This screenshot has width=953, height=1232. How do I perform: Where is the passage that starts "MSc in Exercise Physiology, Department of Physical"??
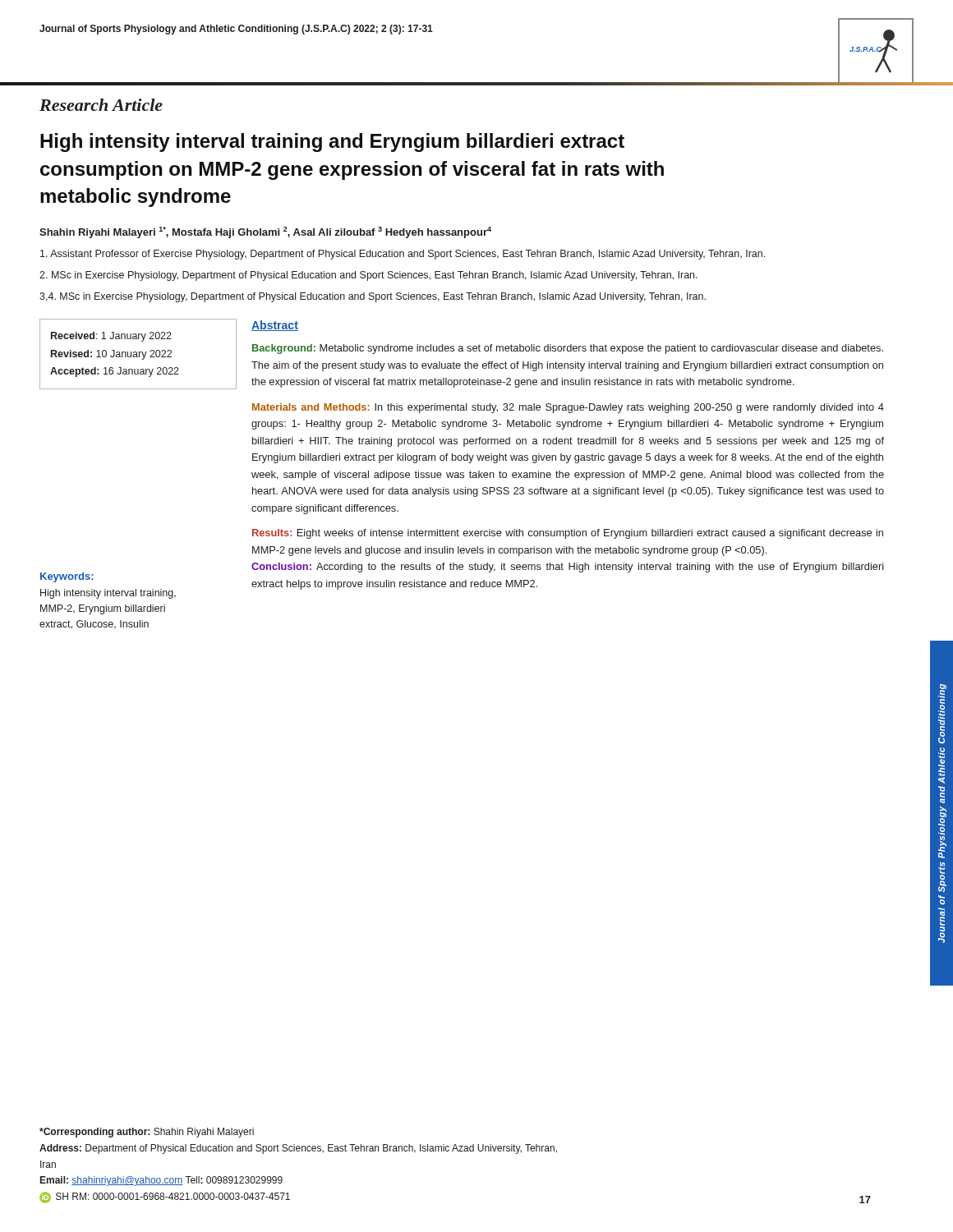[369, 275]
